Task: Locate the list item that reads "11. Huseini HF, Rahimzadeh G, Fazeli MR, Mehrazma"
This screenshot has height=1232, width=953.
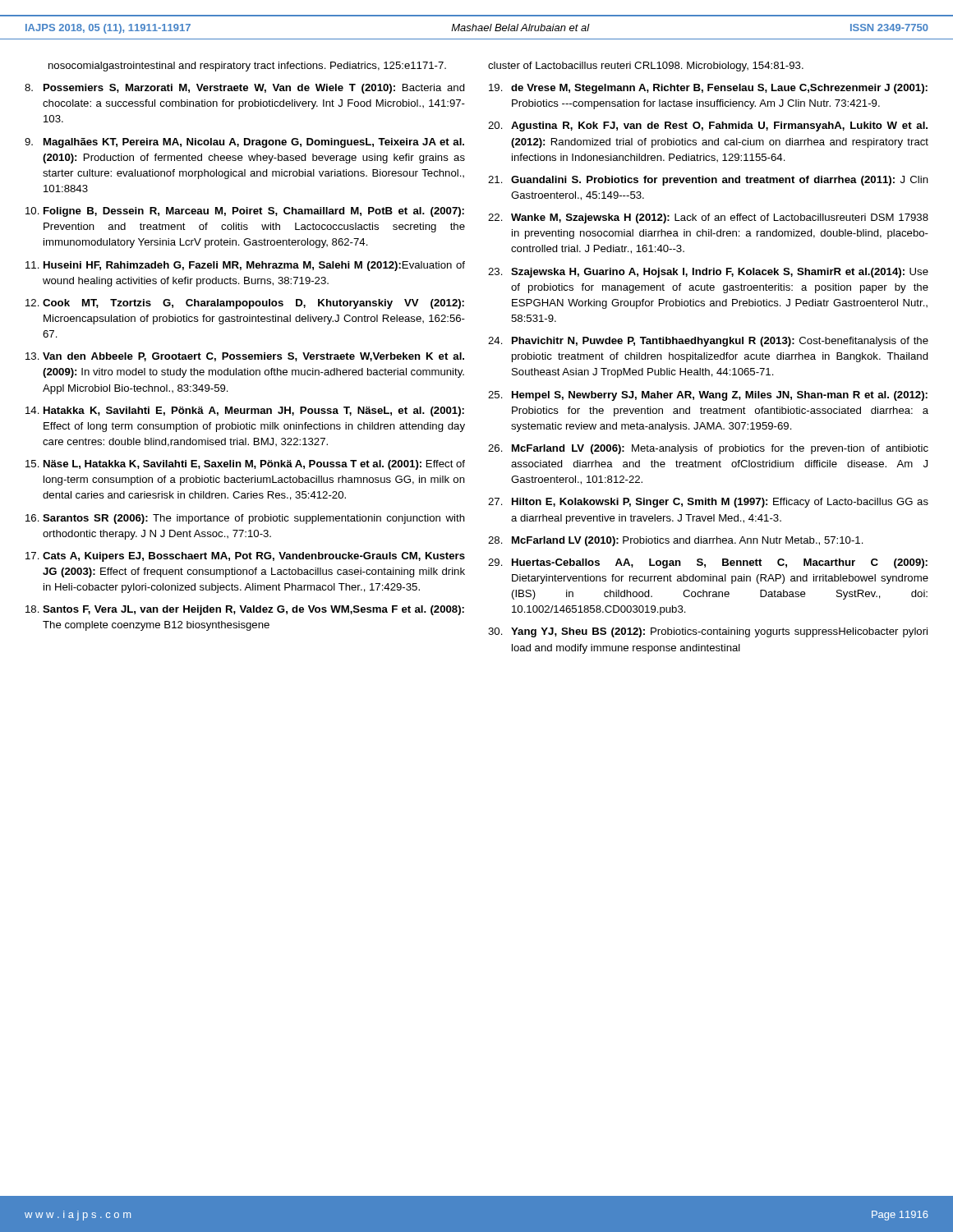Action: (245, 272)
